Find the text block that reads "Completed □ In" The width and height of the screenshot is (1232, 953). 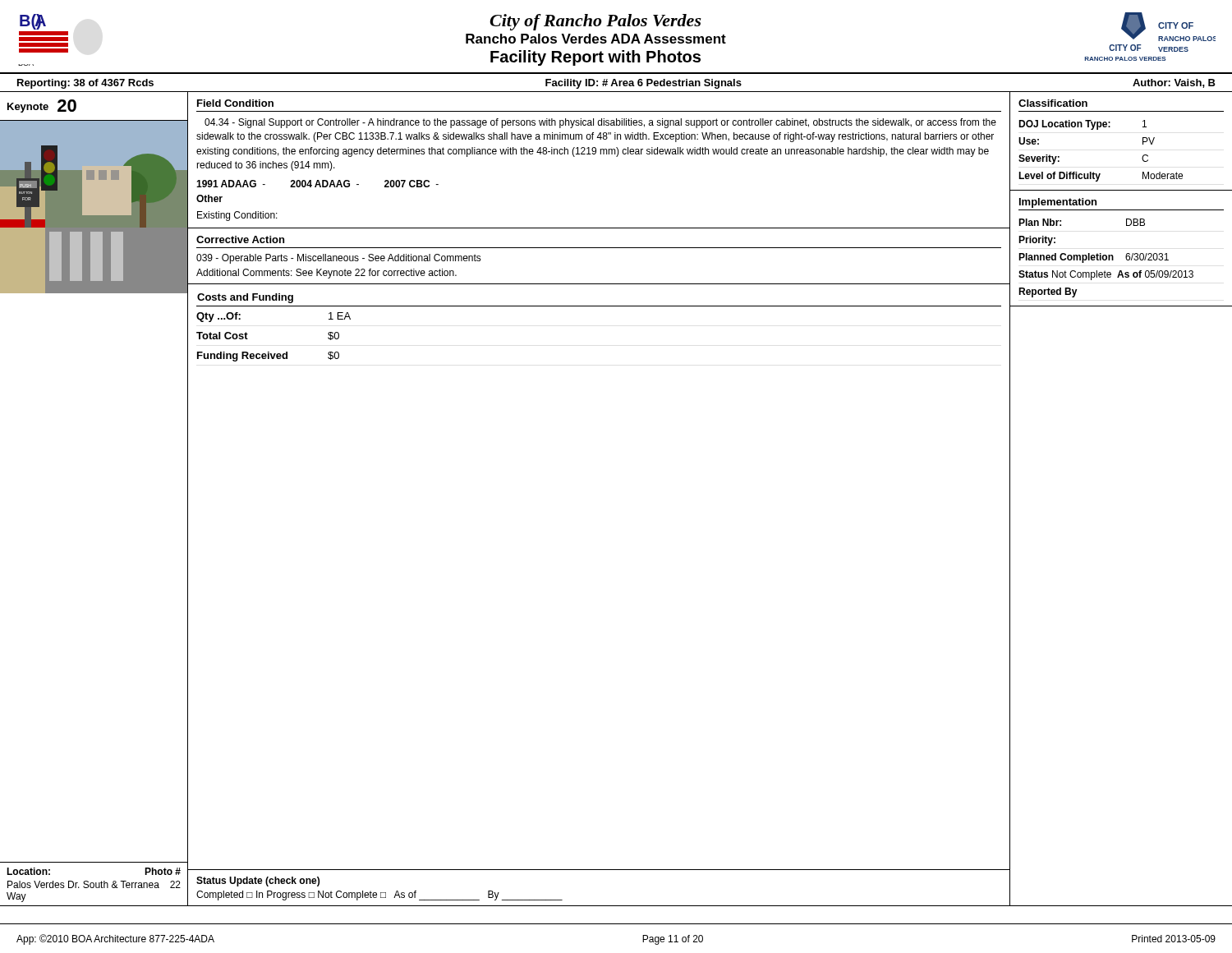tap(379, 895)
